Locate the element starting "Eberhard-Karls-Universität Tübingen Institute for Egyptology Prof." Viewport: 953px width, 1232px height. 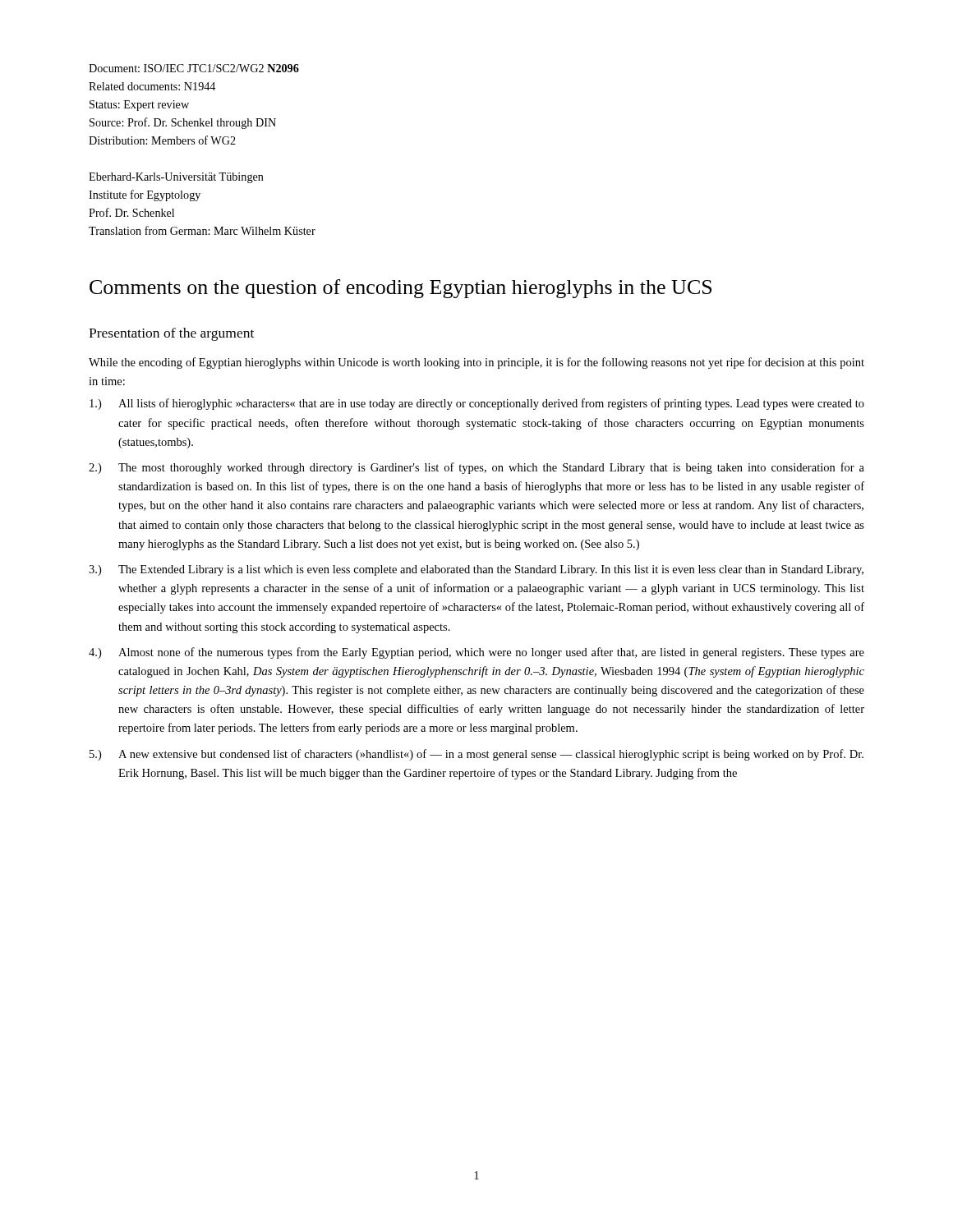point(202,204)
